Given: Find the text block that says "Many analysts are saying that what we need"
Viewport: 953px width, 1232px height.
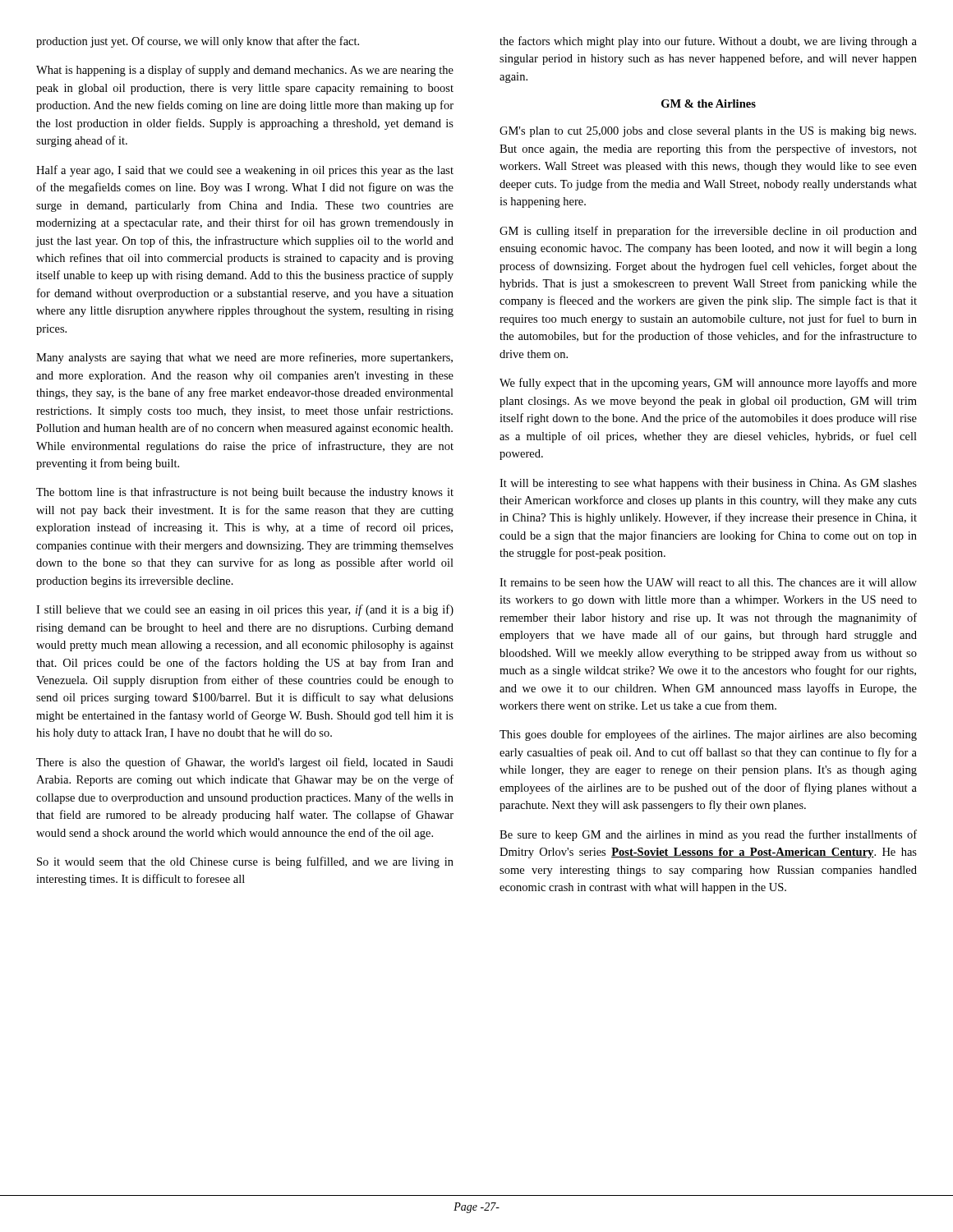Looking at the screenshot, I should click(245, 410).
